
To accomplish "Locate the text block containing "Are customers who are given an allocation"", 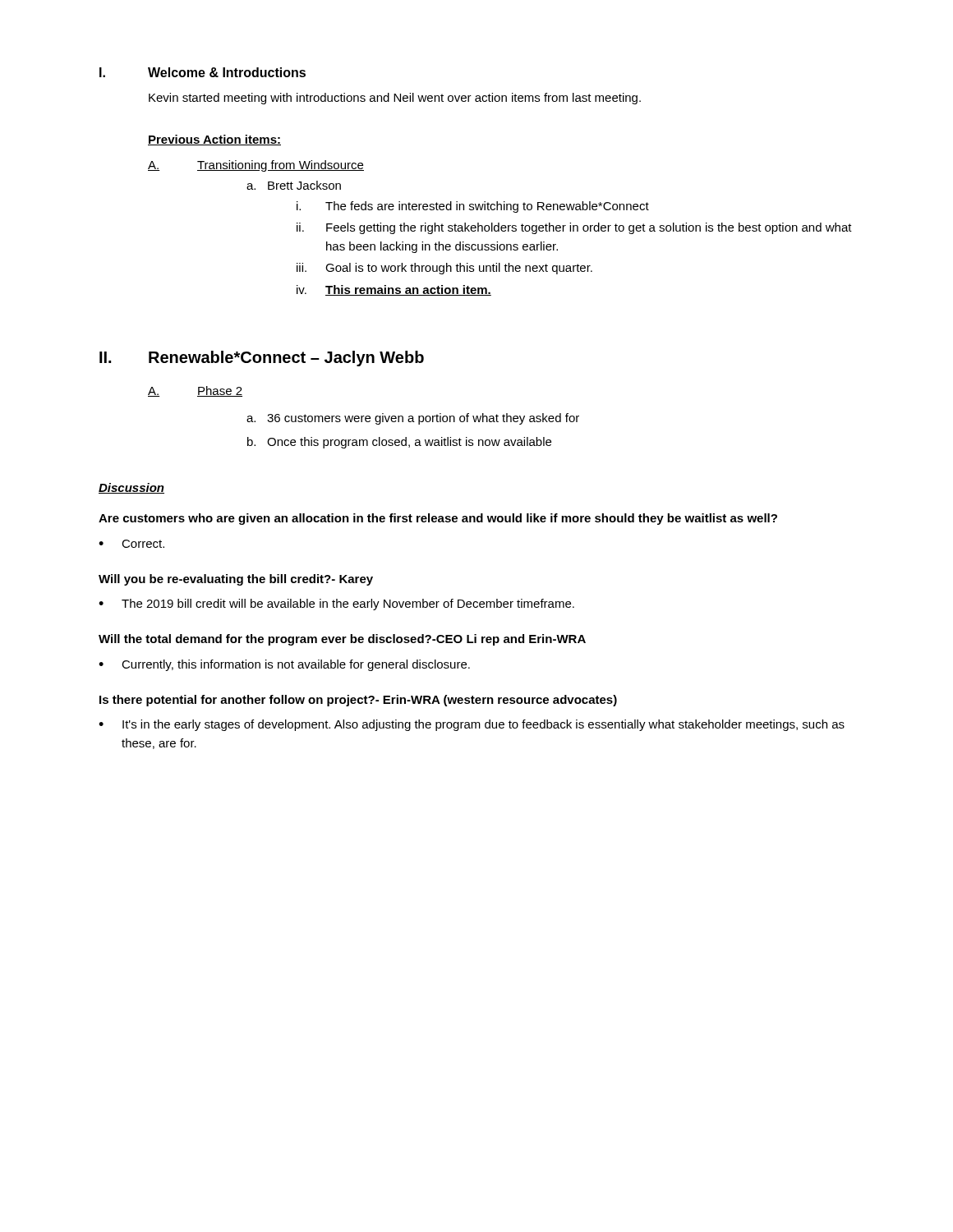I will pos(438,518).
